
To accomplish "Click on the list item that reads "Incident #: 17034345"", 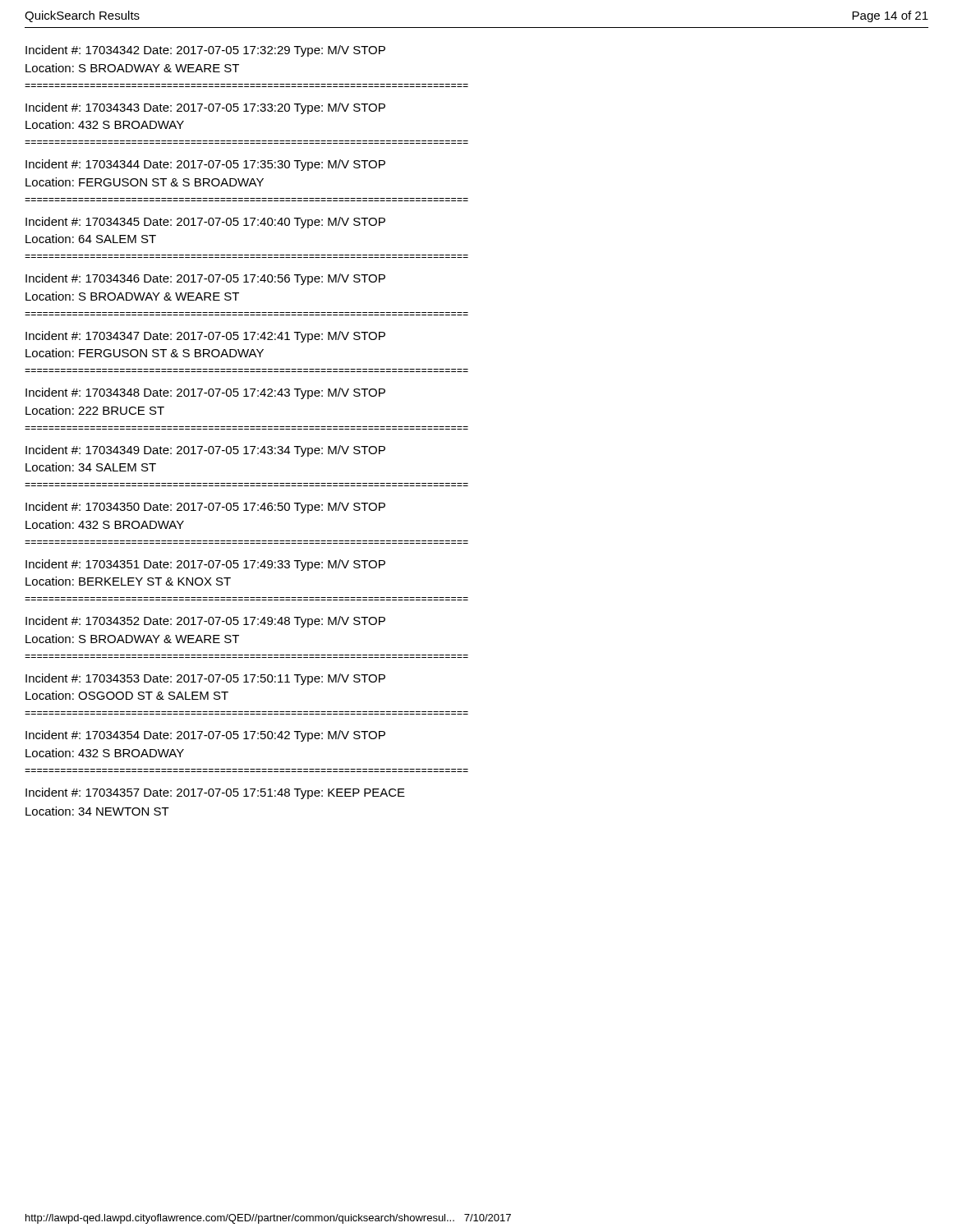I will click(205, 223).
